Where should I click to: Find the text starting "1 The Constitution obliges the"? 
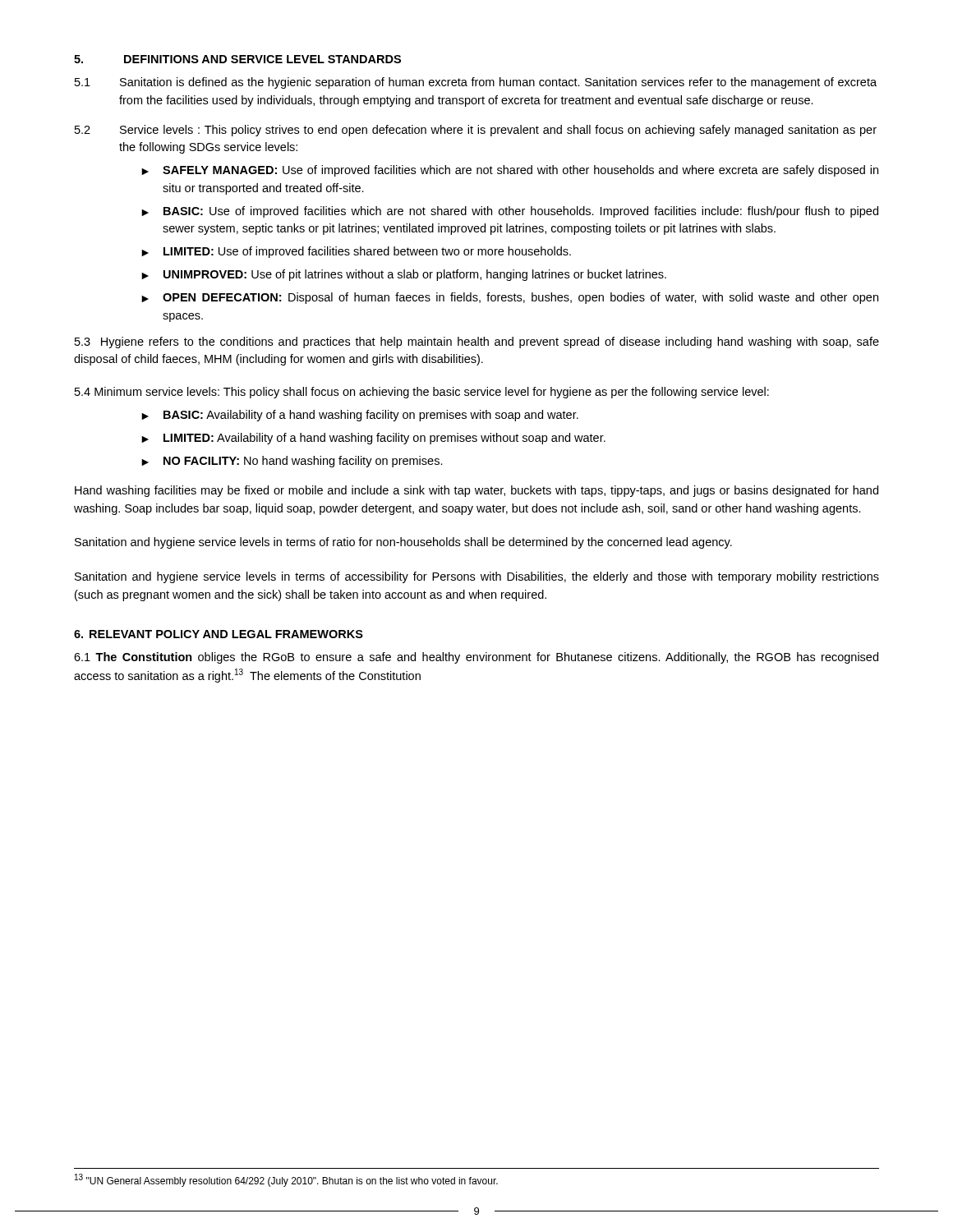pos(476,666)
